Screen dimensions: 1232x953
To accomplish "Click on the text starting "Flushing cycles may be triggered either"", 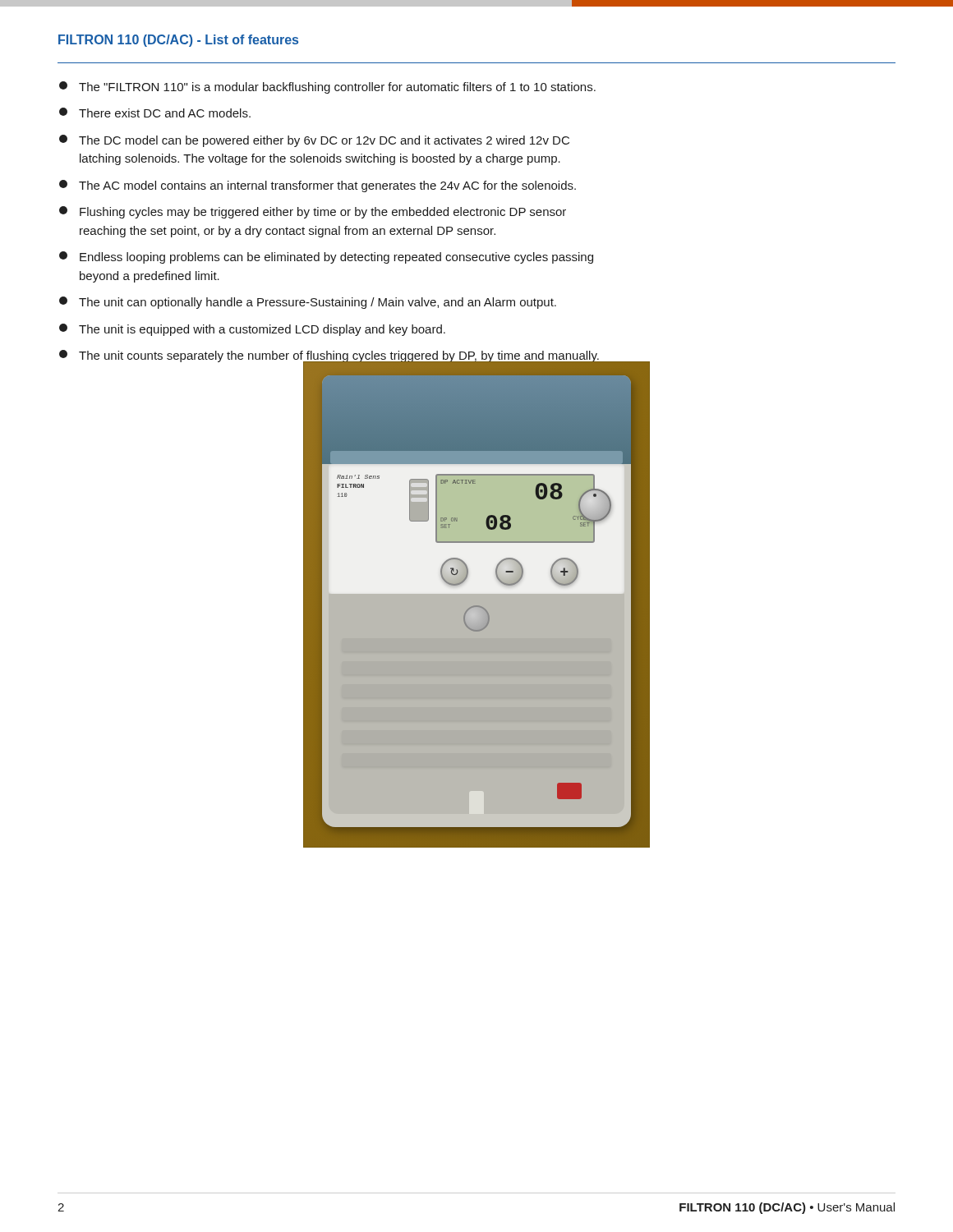I will pos(476,221).
